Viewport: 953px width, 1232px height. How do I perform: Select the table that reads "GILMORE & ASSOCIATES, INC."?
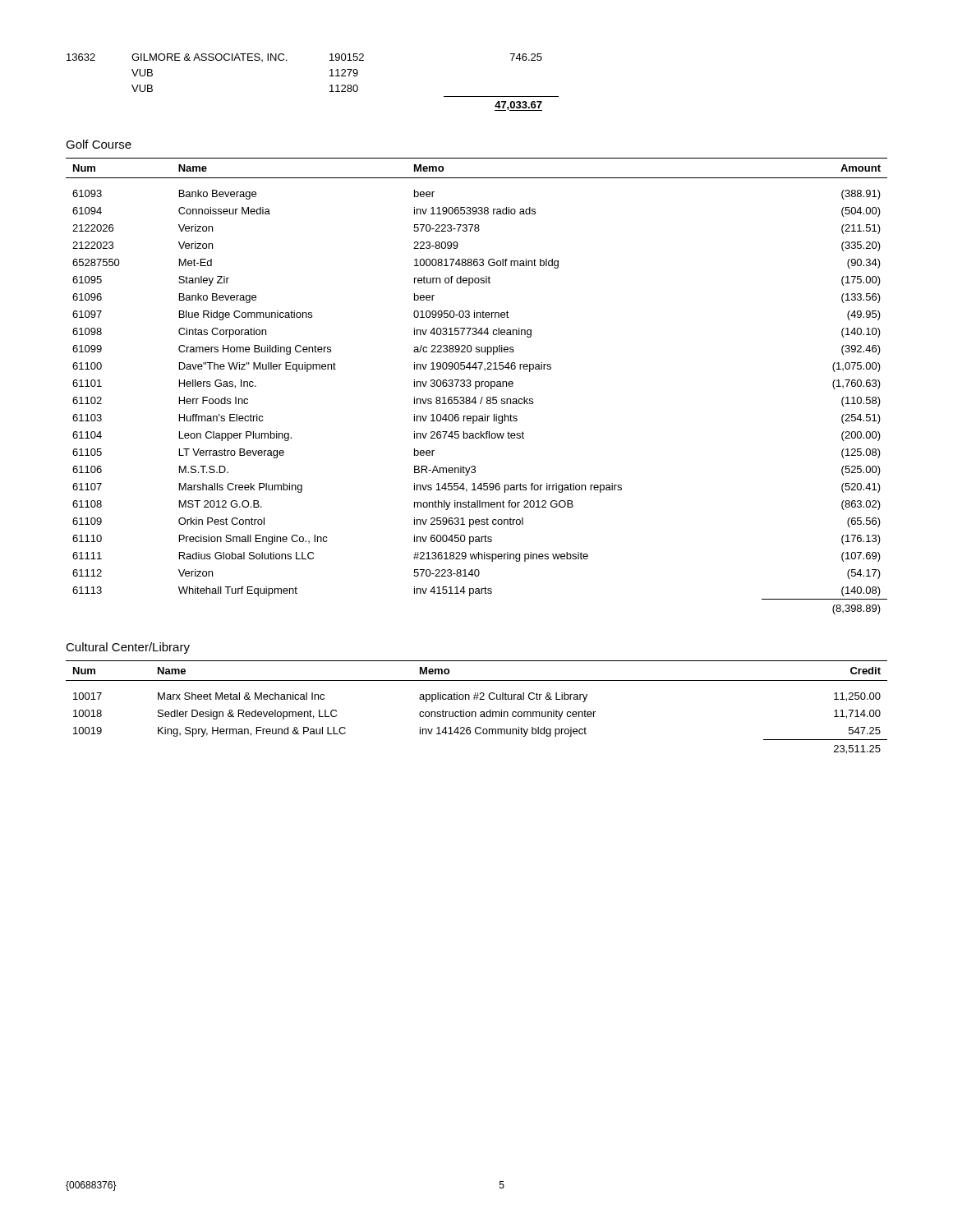click(476, 81)
